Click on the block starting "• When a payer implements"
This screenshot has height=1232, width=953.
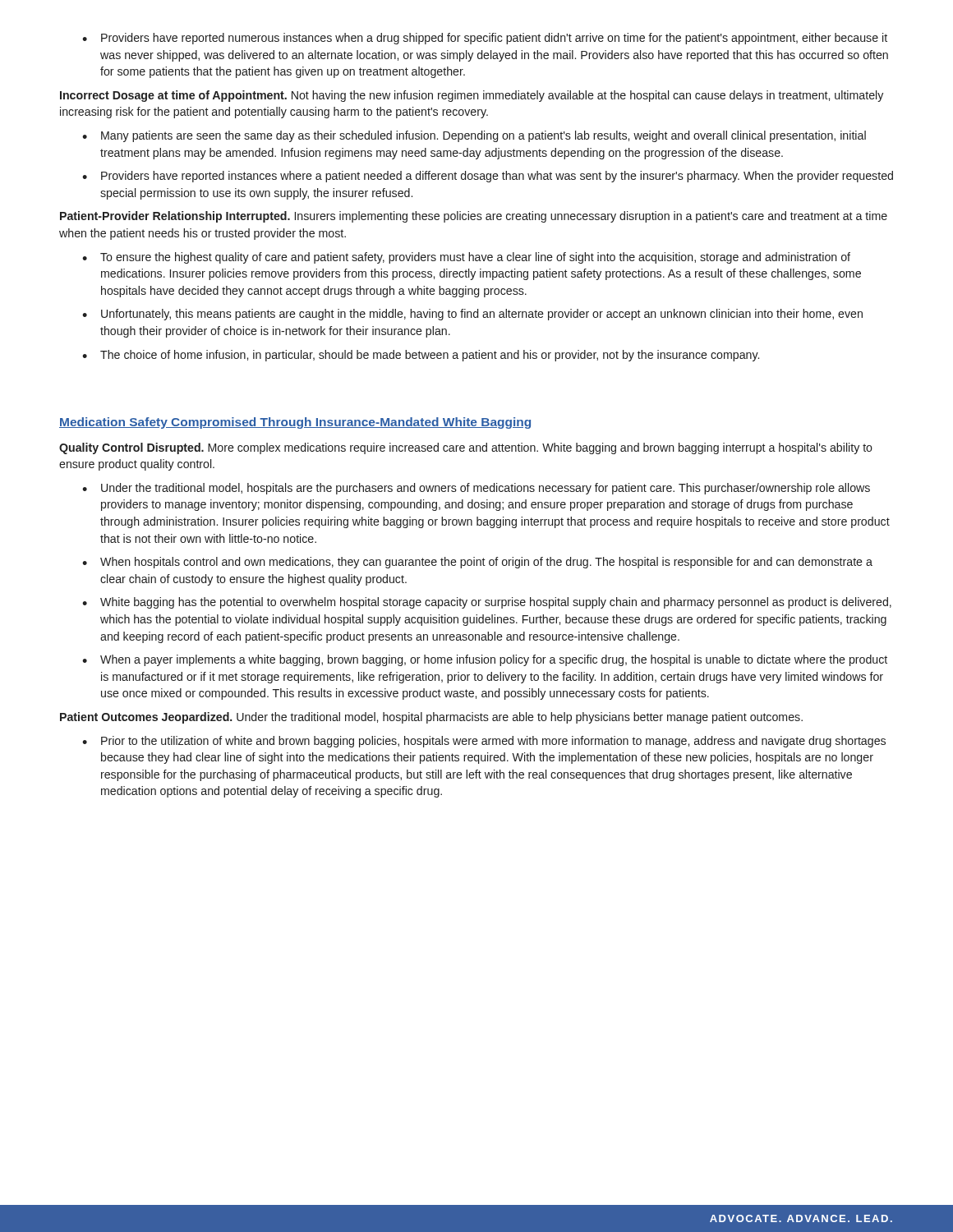point(488,677)
